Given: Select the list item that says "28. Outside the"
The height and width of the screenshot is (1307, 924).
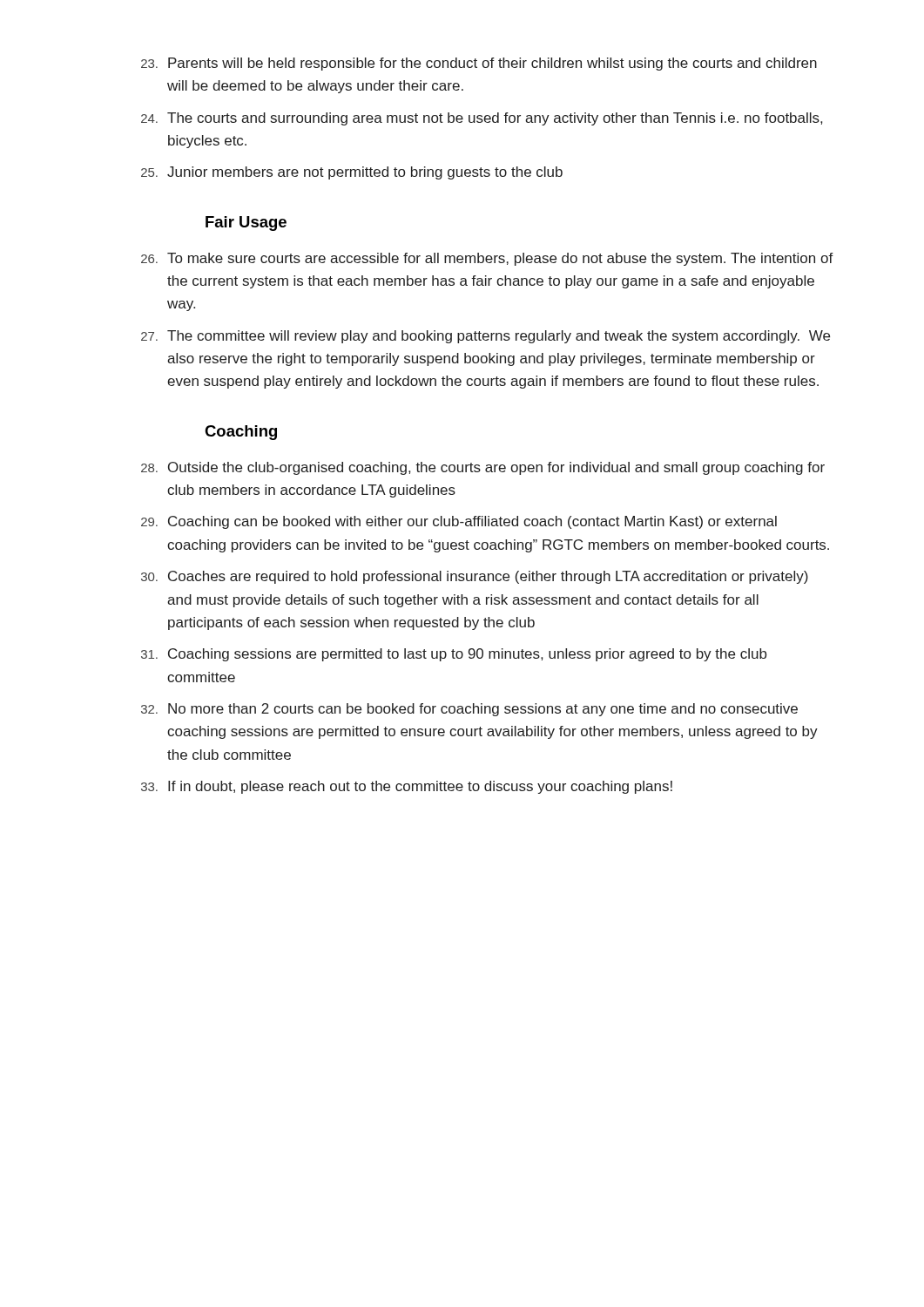Looking at the screenshot, I should (479, 479).
